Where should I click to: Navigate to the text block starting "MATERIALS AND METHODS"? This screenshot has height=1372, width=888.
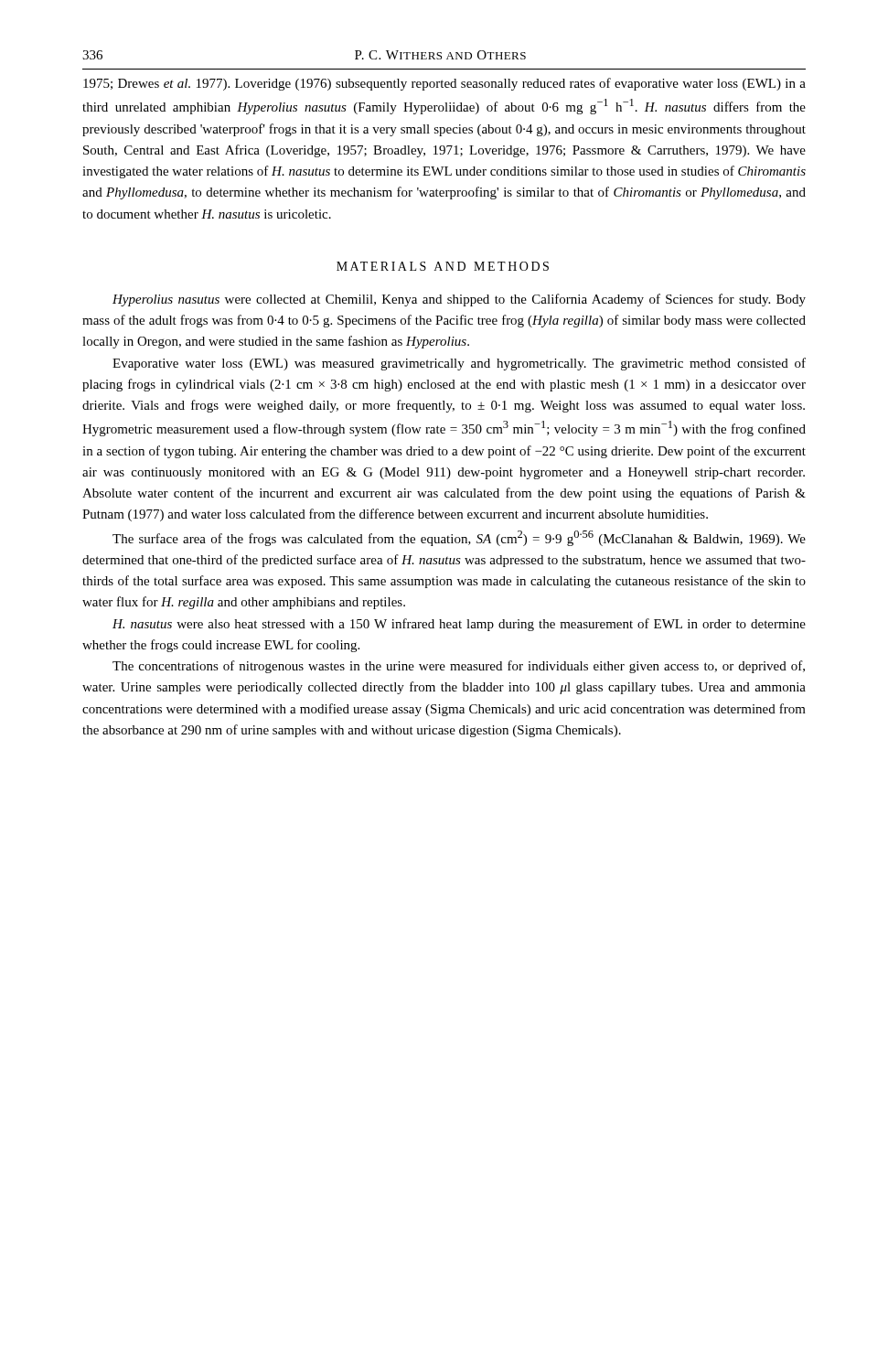[444, 266]
